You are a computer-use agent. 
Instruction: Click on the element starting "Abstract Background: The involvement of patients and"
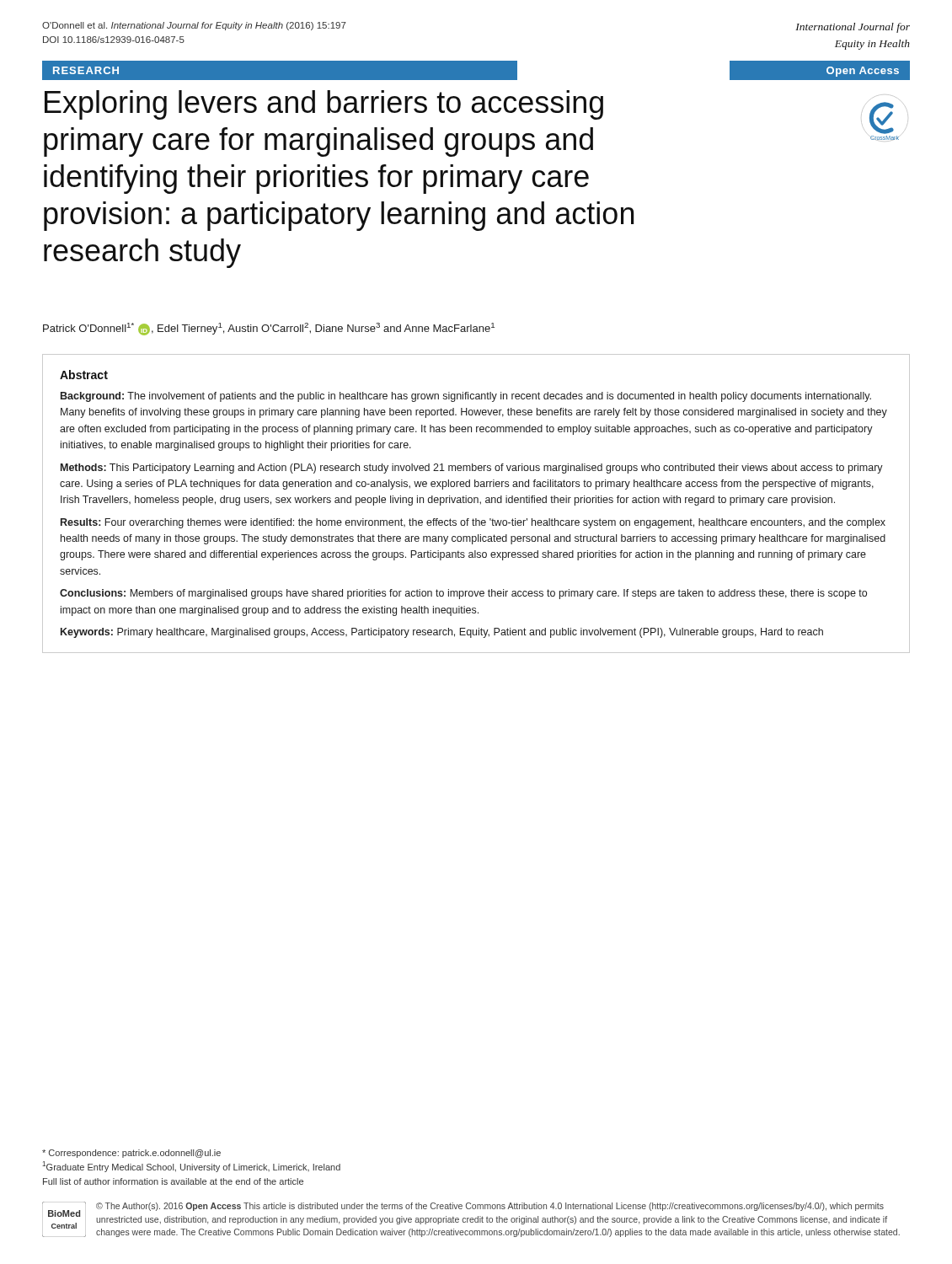476,504
